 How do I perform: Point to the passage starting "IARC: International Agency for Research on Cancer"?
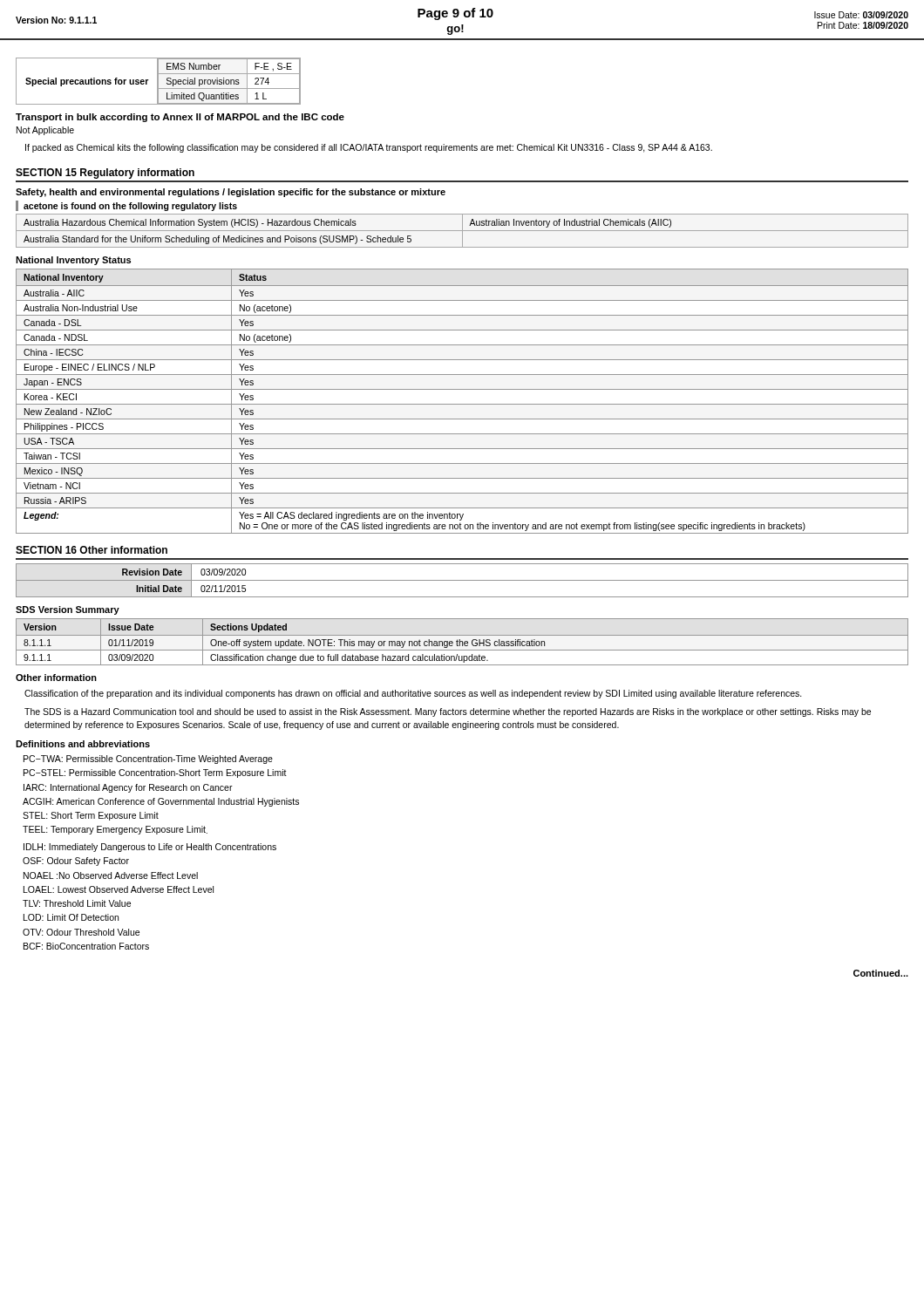click(x=127, y=787)
